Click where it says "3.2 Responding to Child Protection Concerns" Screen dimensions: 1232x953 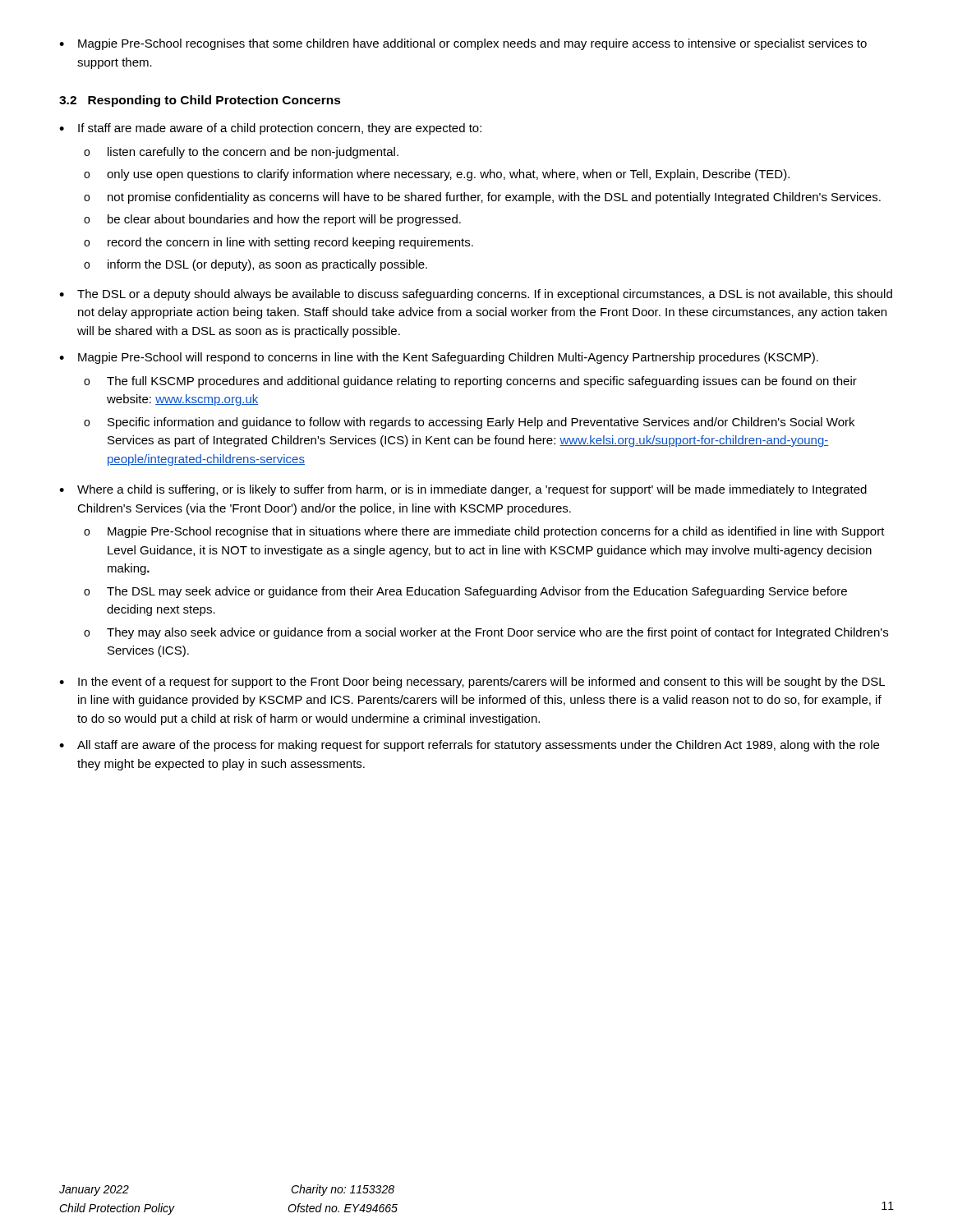pos(200,100)
